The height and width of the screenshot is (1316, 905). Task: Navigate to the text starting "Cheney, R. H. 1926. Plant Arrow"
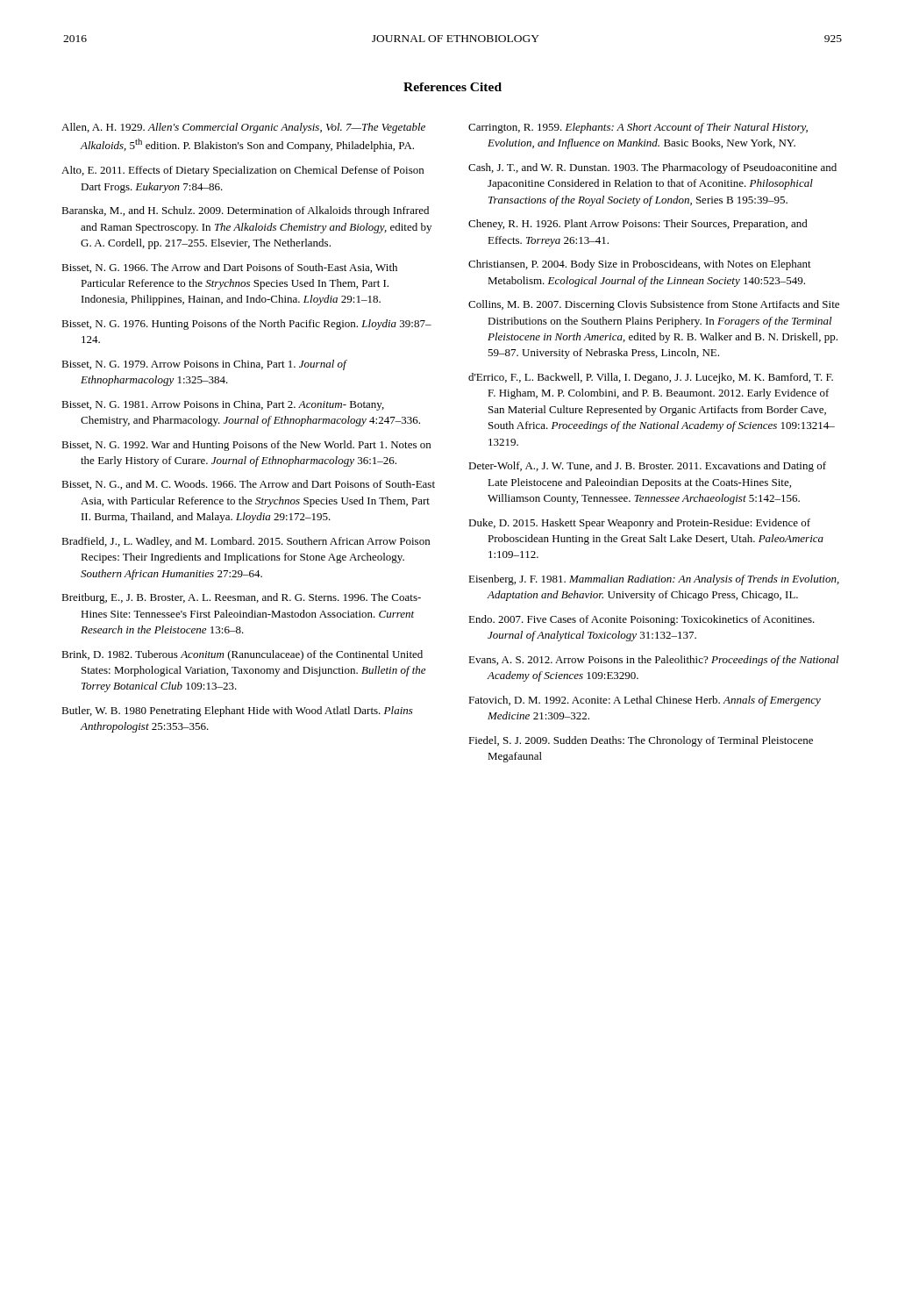pos(638,232)
